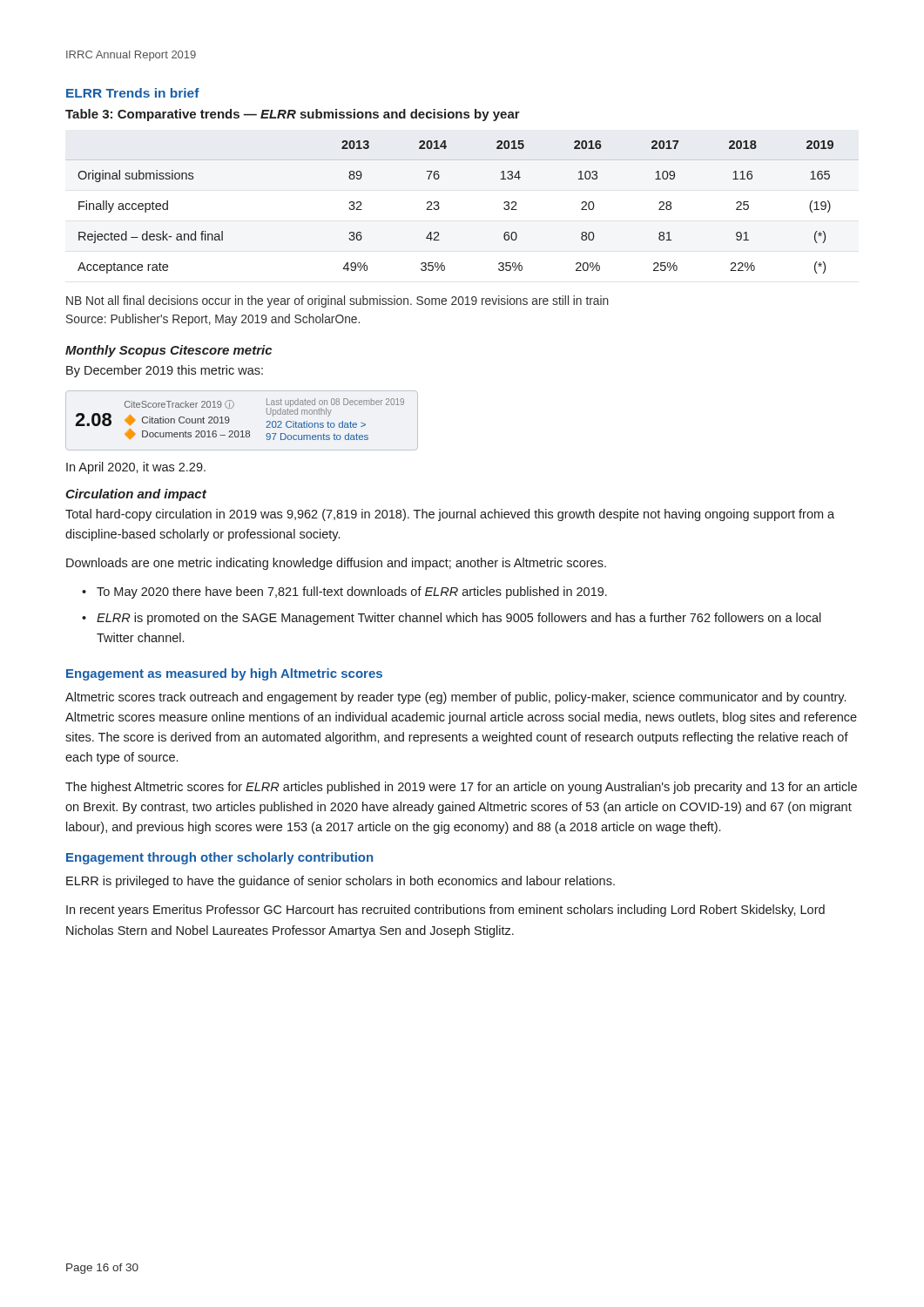This screenshot has height=1307, width=924.
Task: Locate the table with the text "Acceptance rate"
Action: click(x=462, y=206)
